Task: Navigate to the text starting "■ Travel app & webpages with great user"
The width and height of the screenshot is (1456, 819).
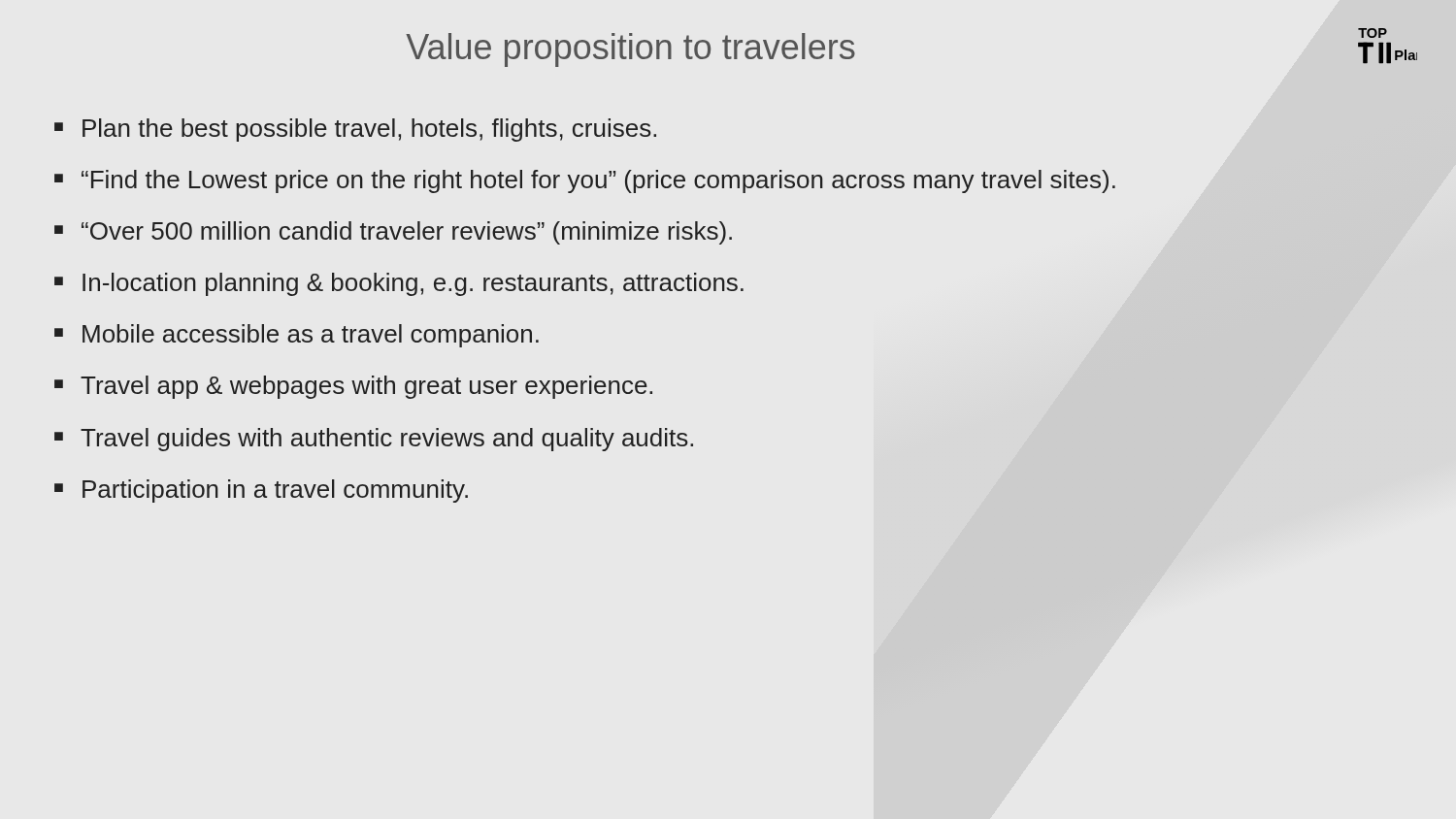Action: click(x=353, y=387)
